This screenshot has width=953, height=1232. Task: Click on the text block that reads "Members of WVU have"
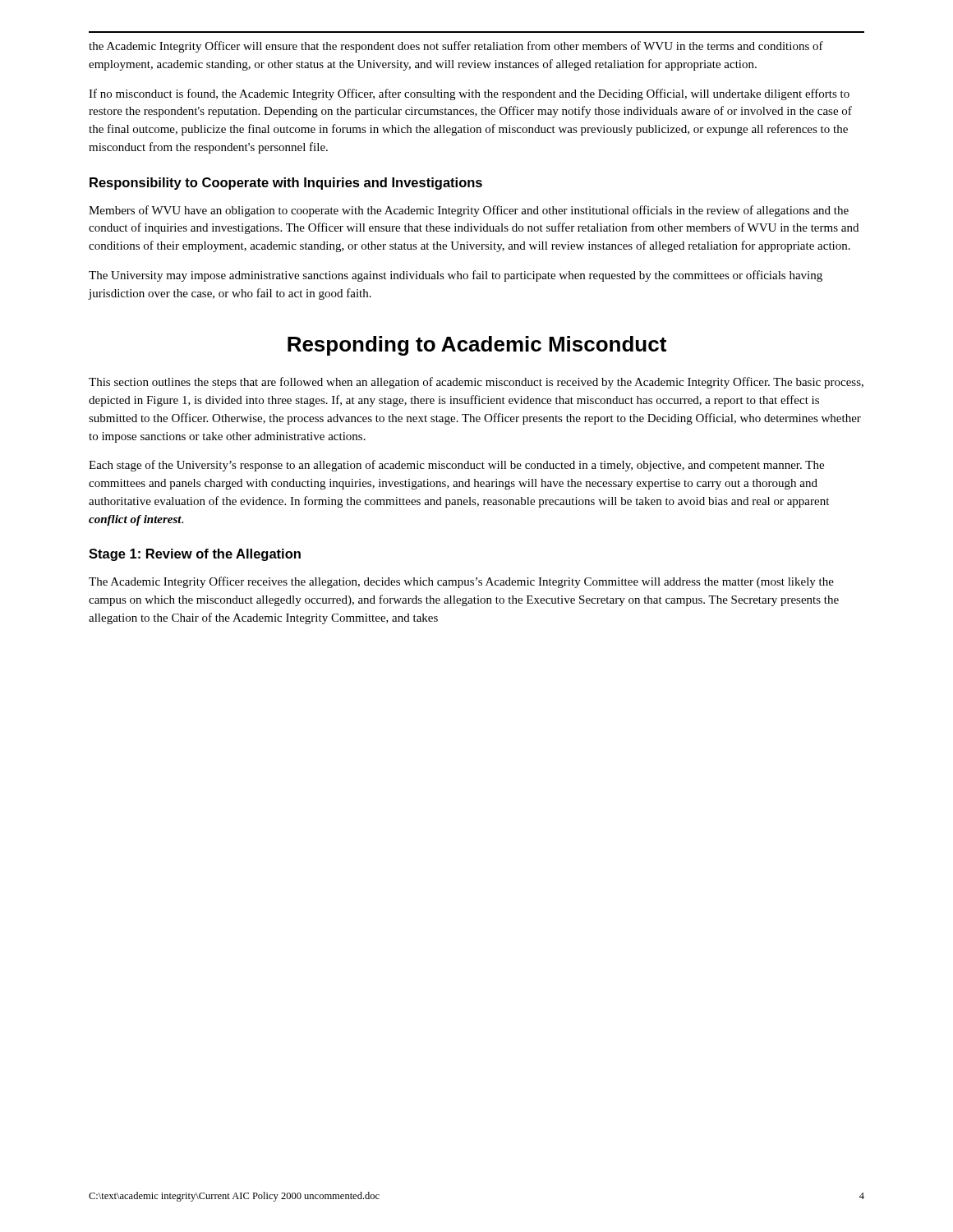pyautogui.click(x=476, y=228)
